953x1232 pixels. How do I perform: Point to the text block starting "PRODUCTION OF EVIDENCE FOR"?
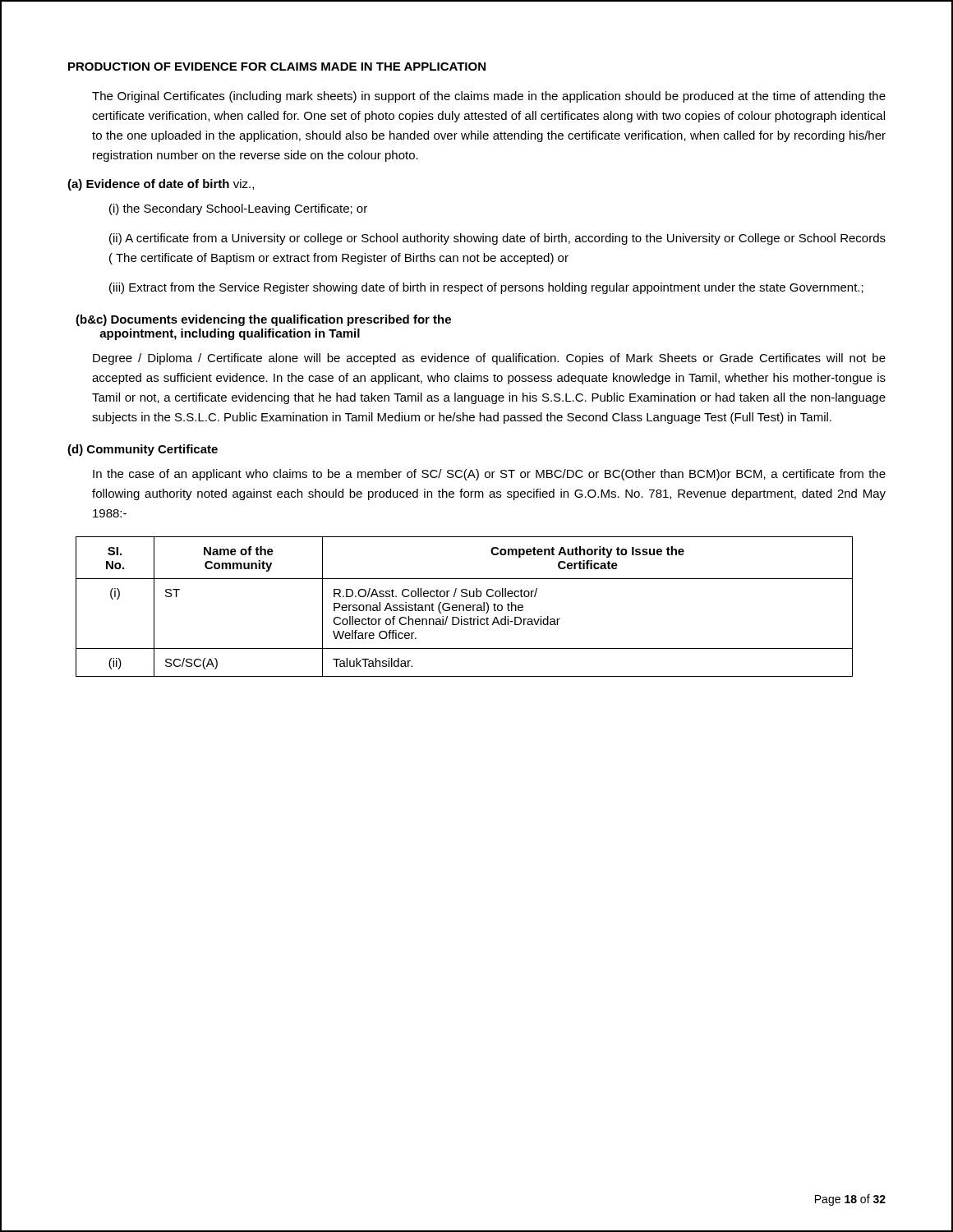(x=277, y=66)
